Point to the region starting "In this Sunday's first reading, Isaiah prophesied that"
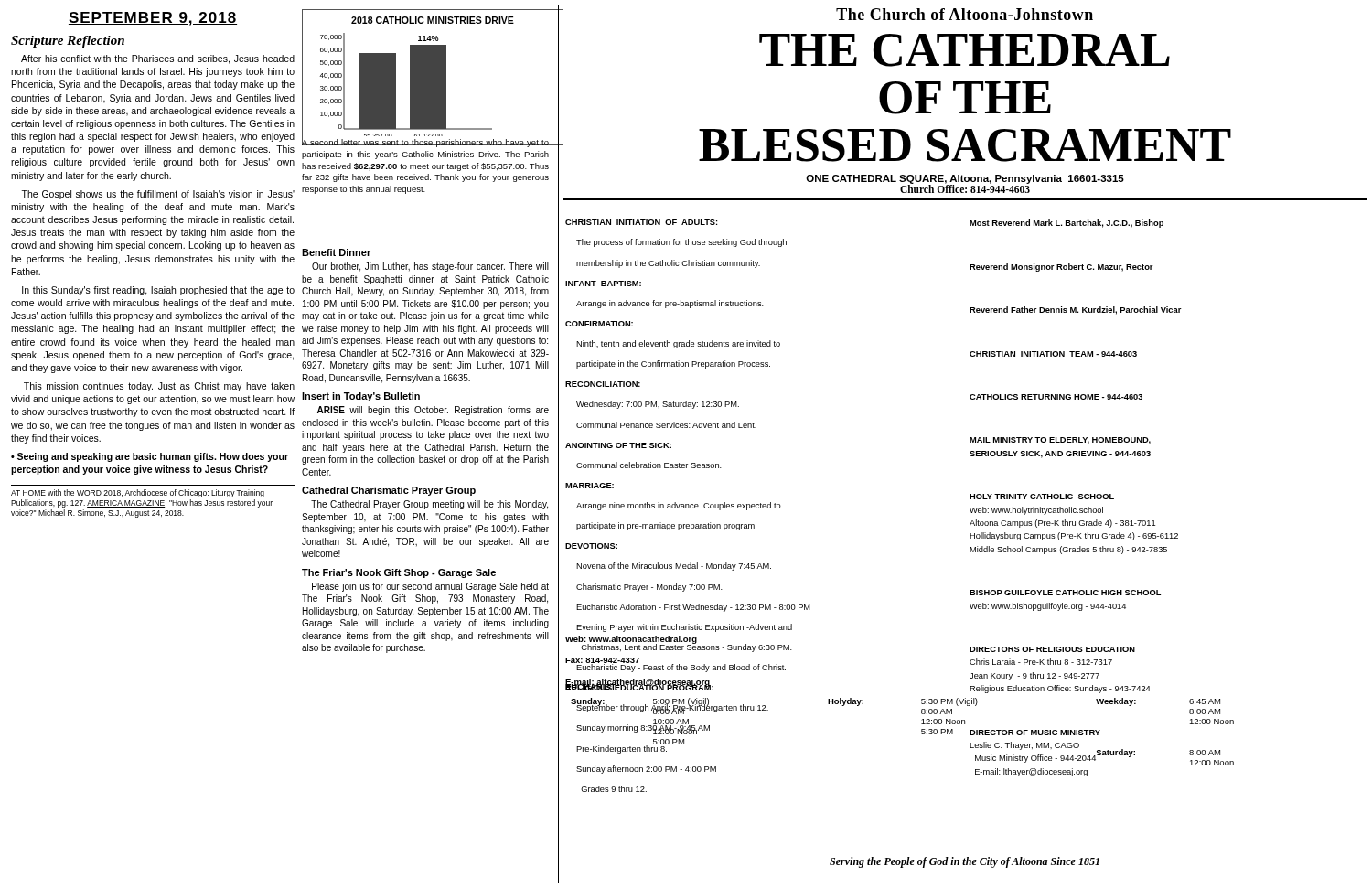 click(x=153, y=329)
